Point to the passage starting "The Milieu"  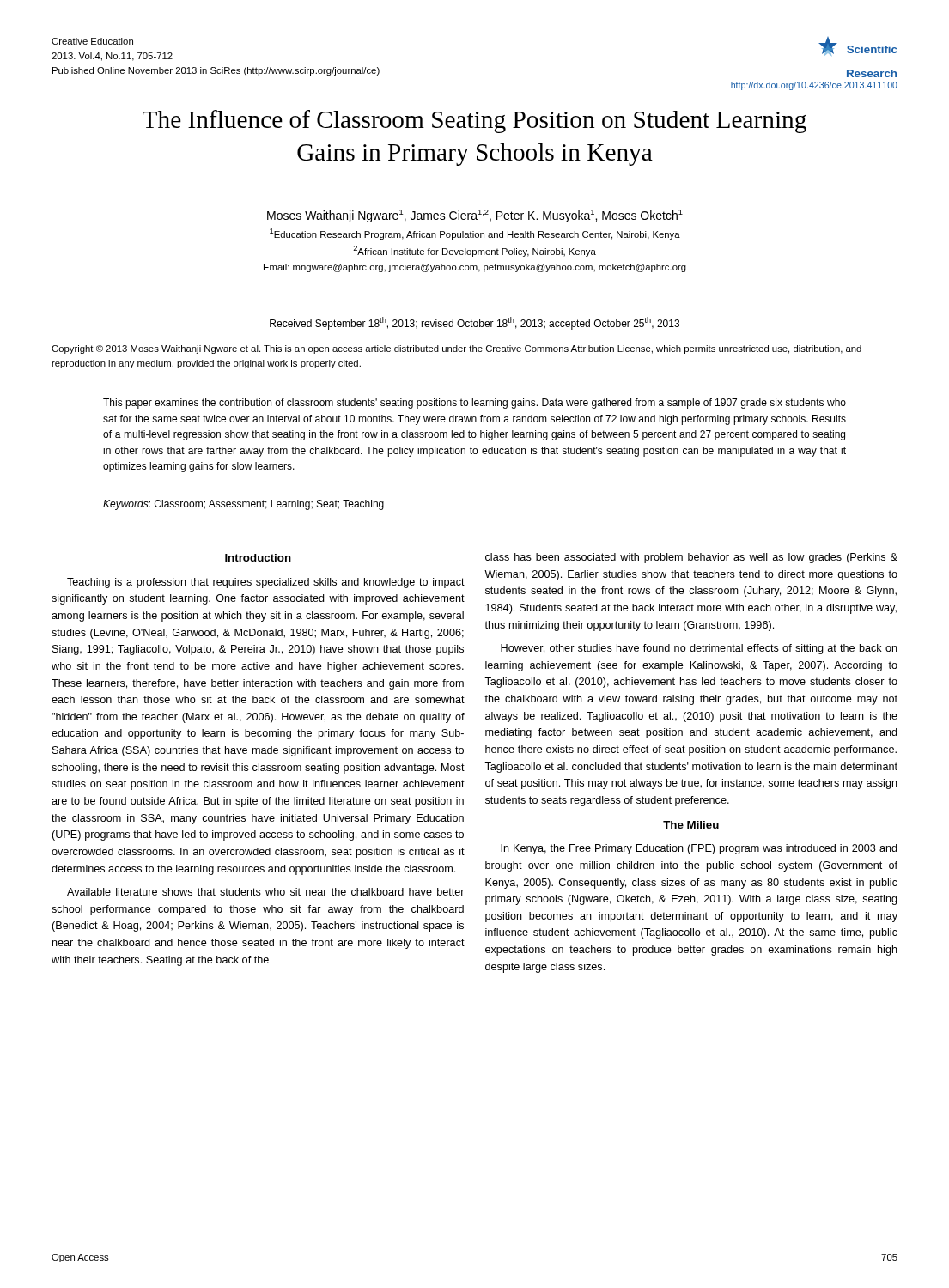pyautogui.click(x=691, y=824)
